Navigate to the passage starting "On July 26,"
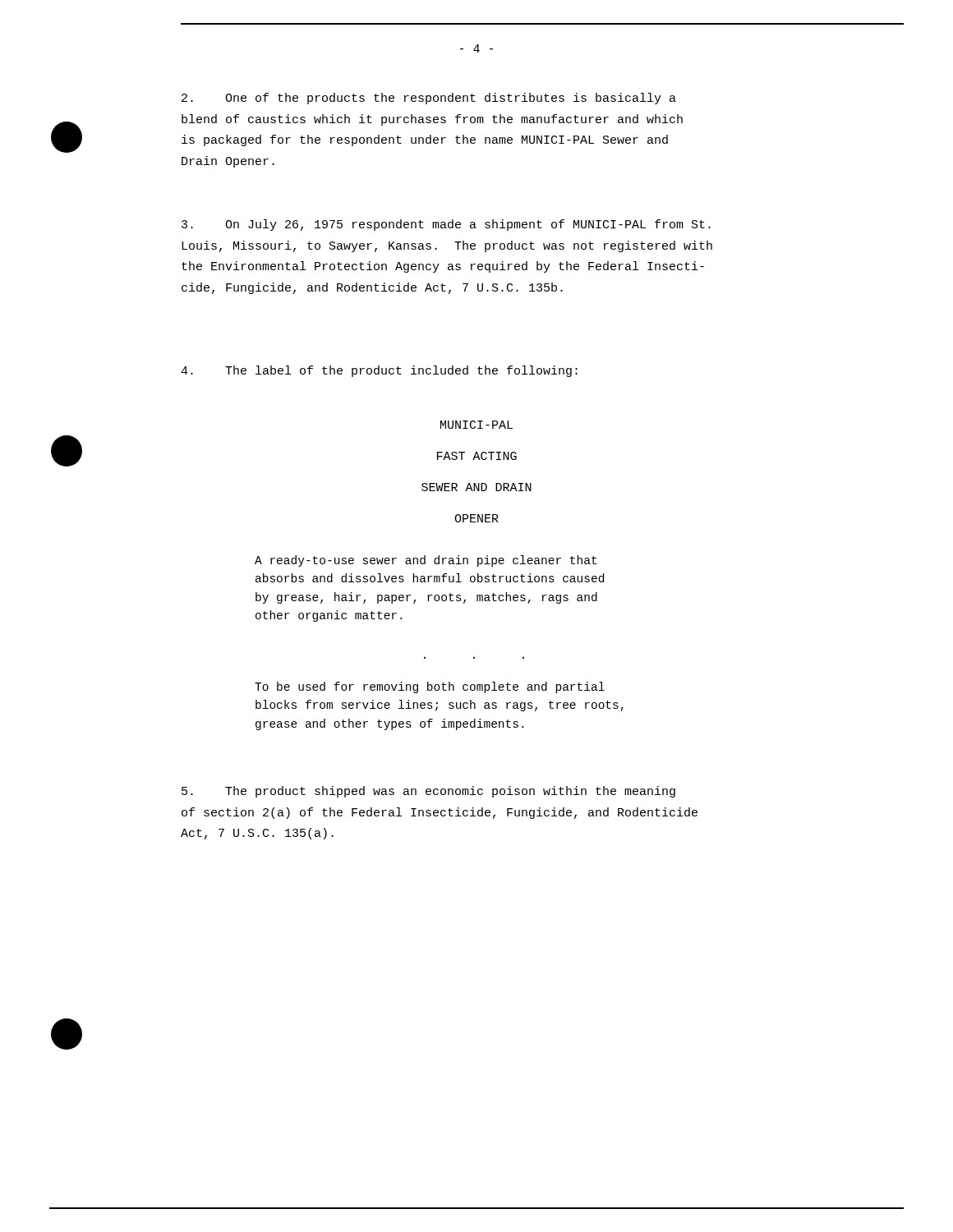 (x=447, y=257)
